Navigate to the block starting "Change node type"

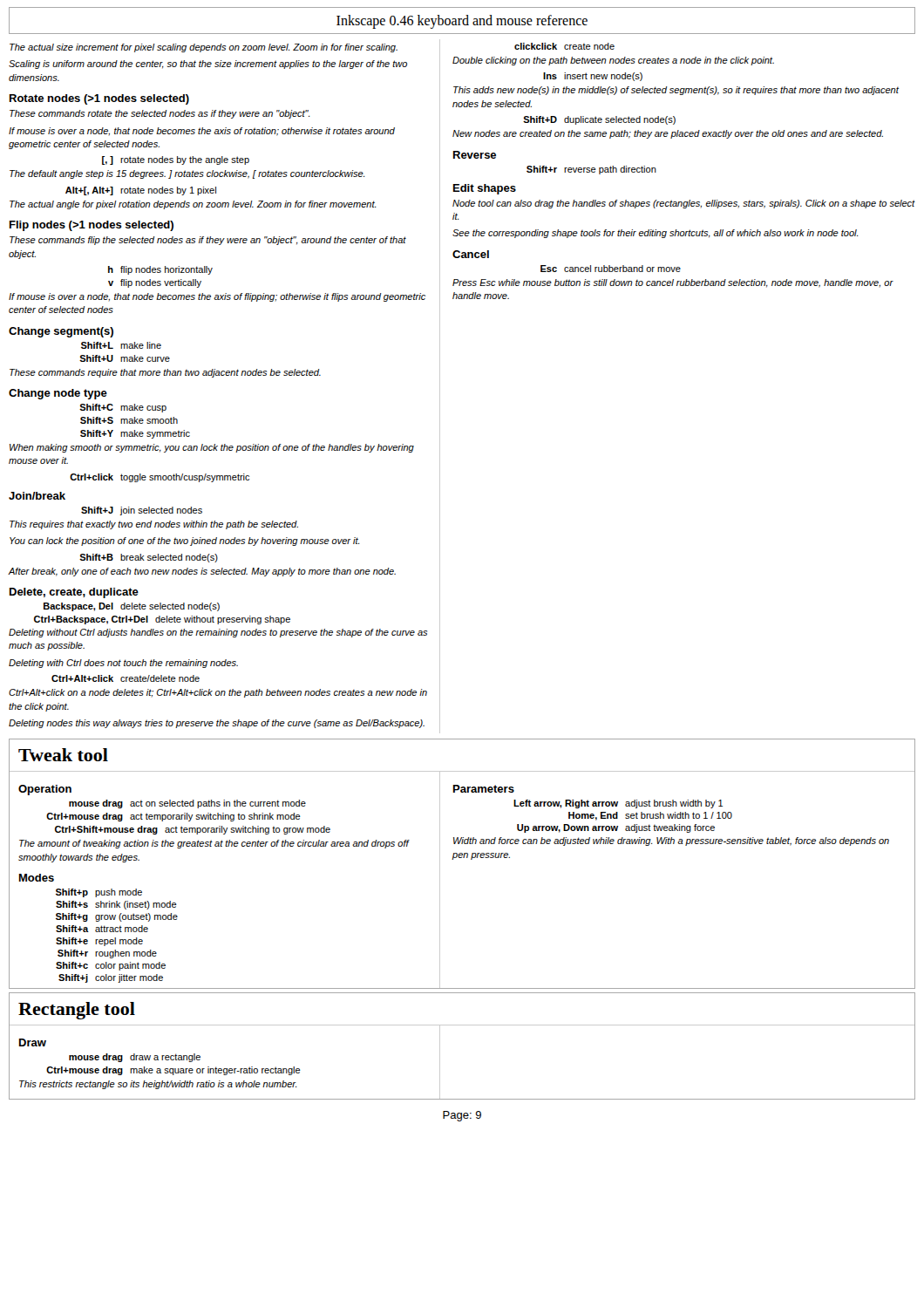pyautogui.click(x=58, y=393)
